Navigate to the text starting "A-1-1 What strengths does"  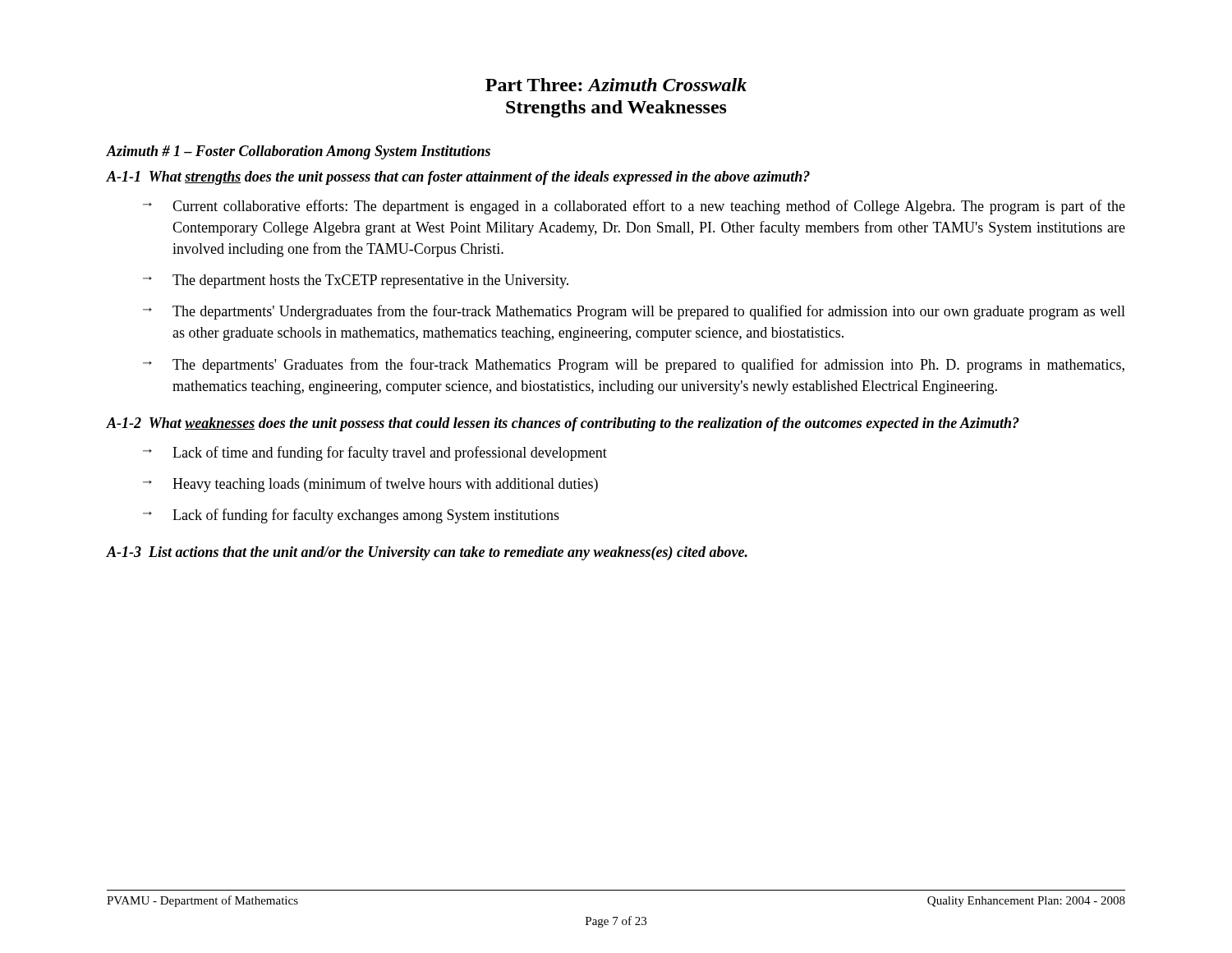(x=458, y=177)
